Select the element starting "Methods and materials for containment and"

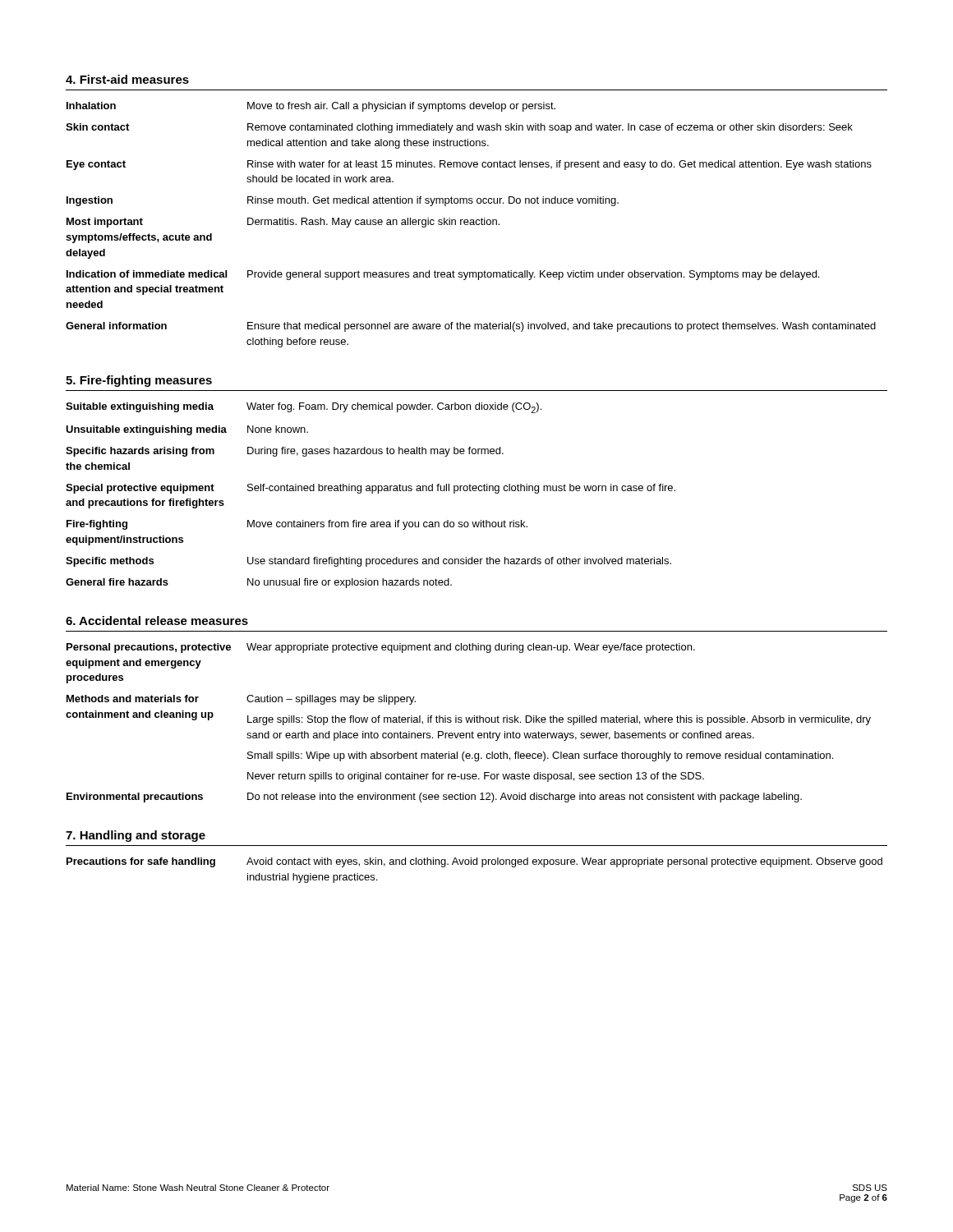(x=476, y=738)
